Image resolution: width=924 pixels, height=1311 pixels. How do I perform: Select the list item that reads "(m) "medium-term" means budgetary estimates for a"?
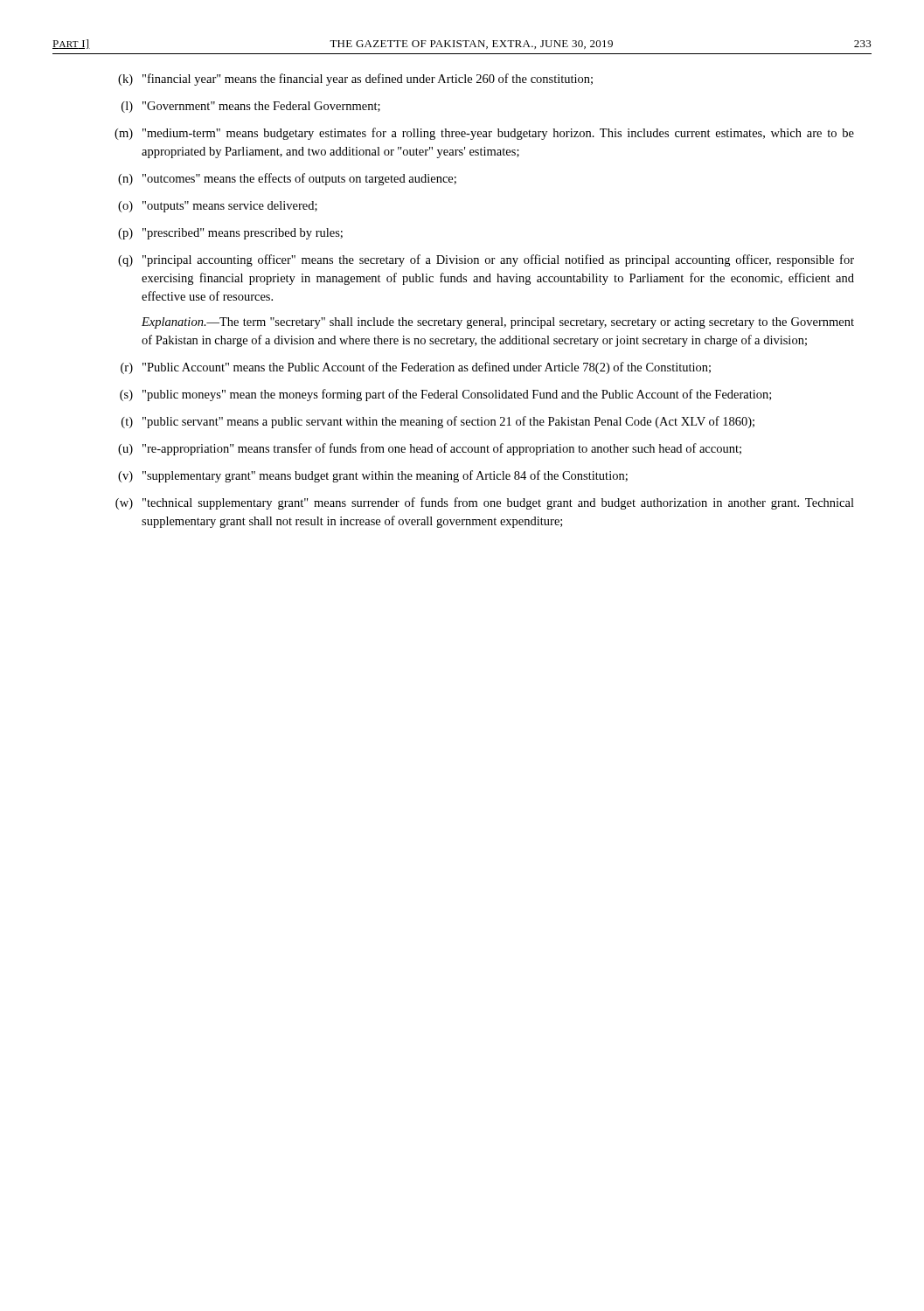(471, 143)
